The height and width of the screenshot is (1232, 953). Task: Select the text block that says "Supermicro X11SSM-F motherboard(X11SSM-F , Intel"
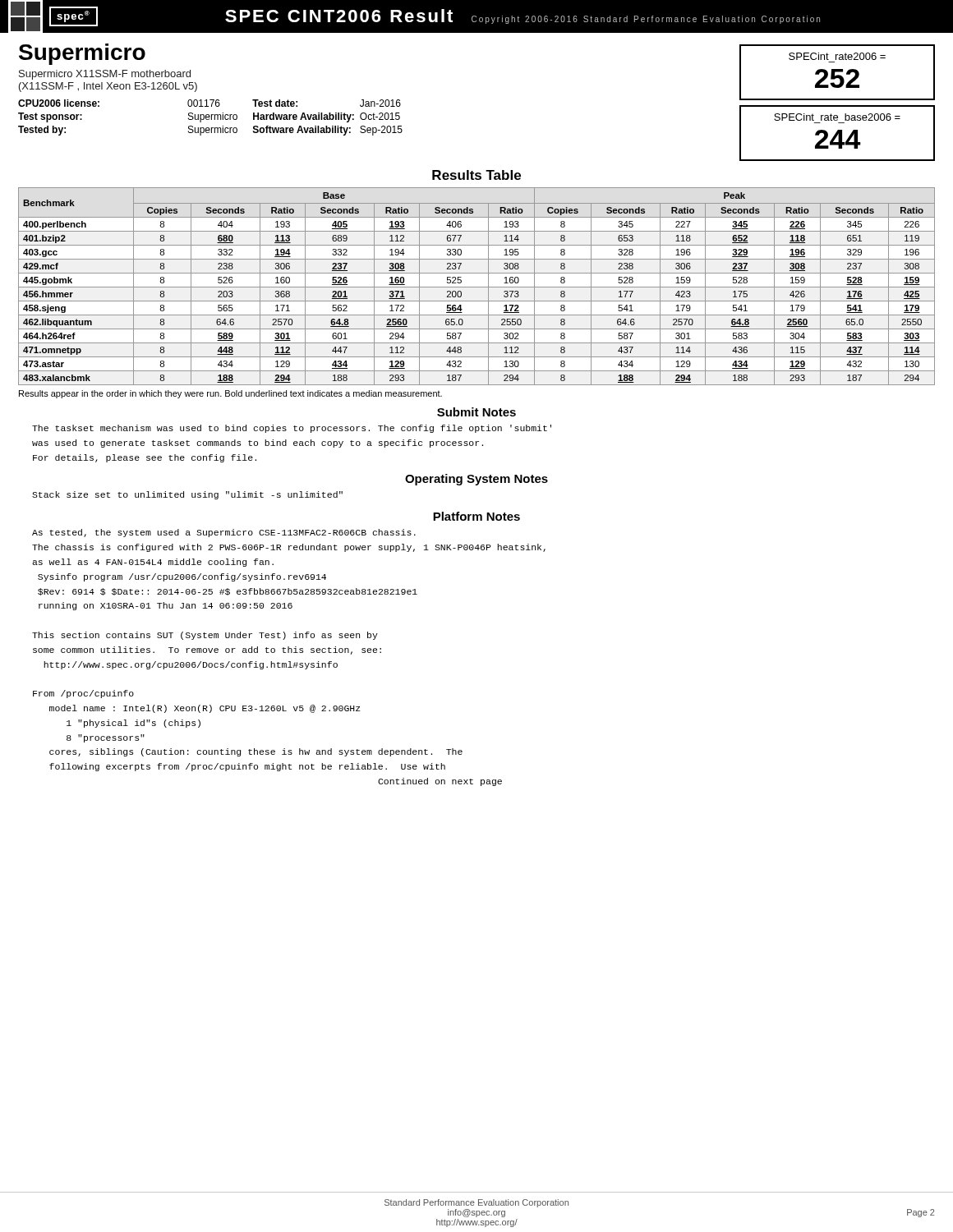point(108,80)
